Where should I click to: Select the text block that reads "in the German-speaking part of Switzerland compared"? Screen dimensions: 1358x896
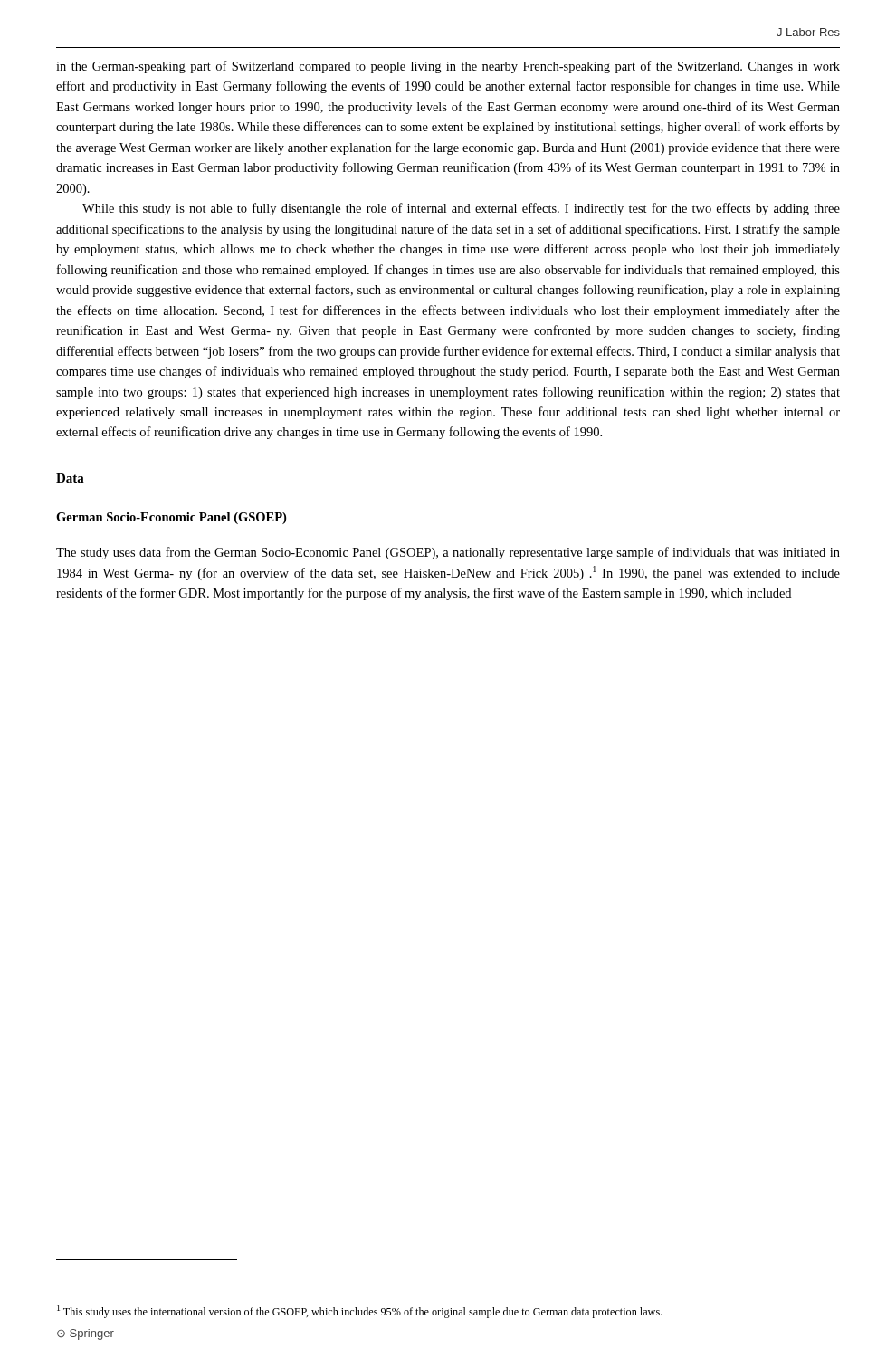(x=448, y=249)
